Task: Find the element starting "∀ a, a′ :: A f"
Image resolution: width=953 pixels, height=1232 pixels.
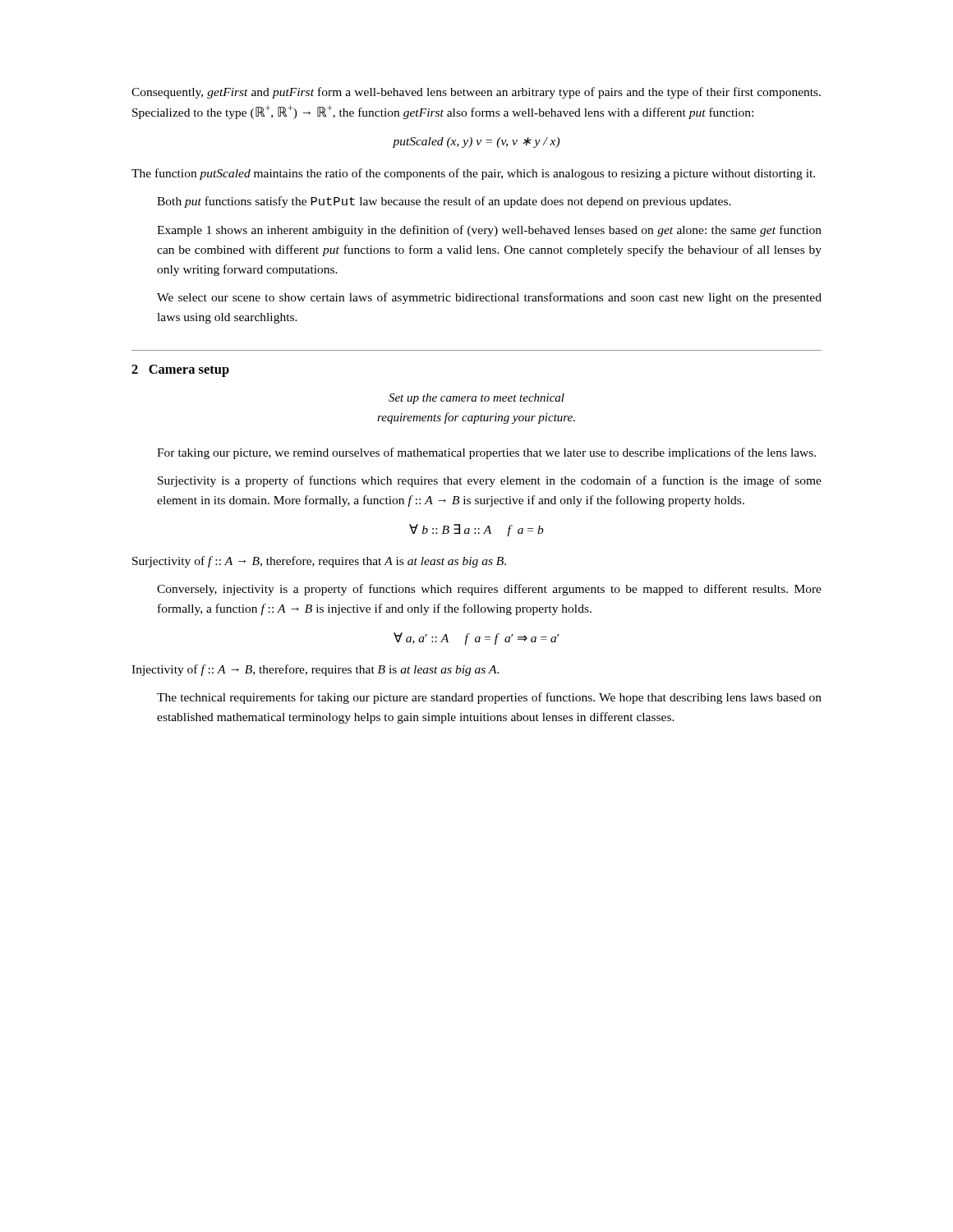Action: (x=476, y=638)
